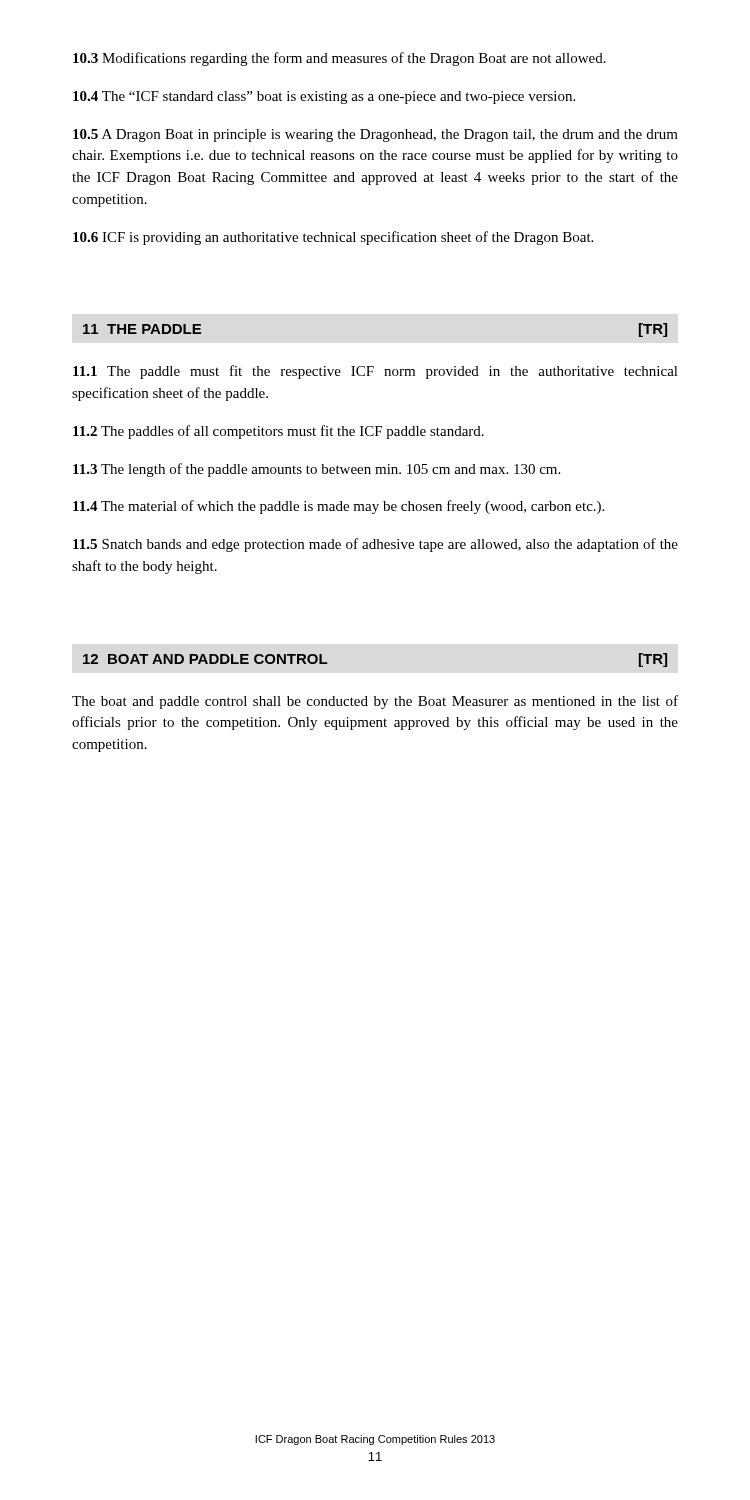The width and height of the screenshot is (750, 1500).
Task: Select the section header containing "12 BOAT AND PADDLE CONTROL [TR]"
Action: pos(198,660)
